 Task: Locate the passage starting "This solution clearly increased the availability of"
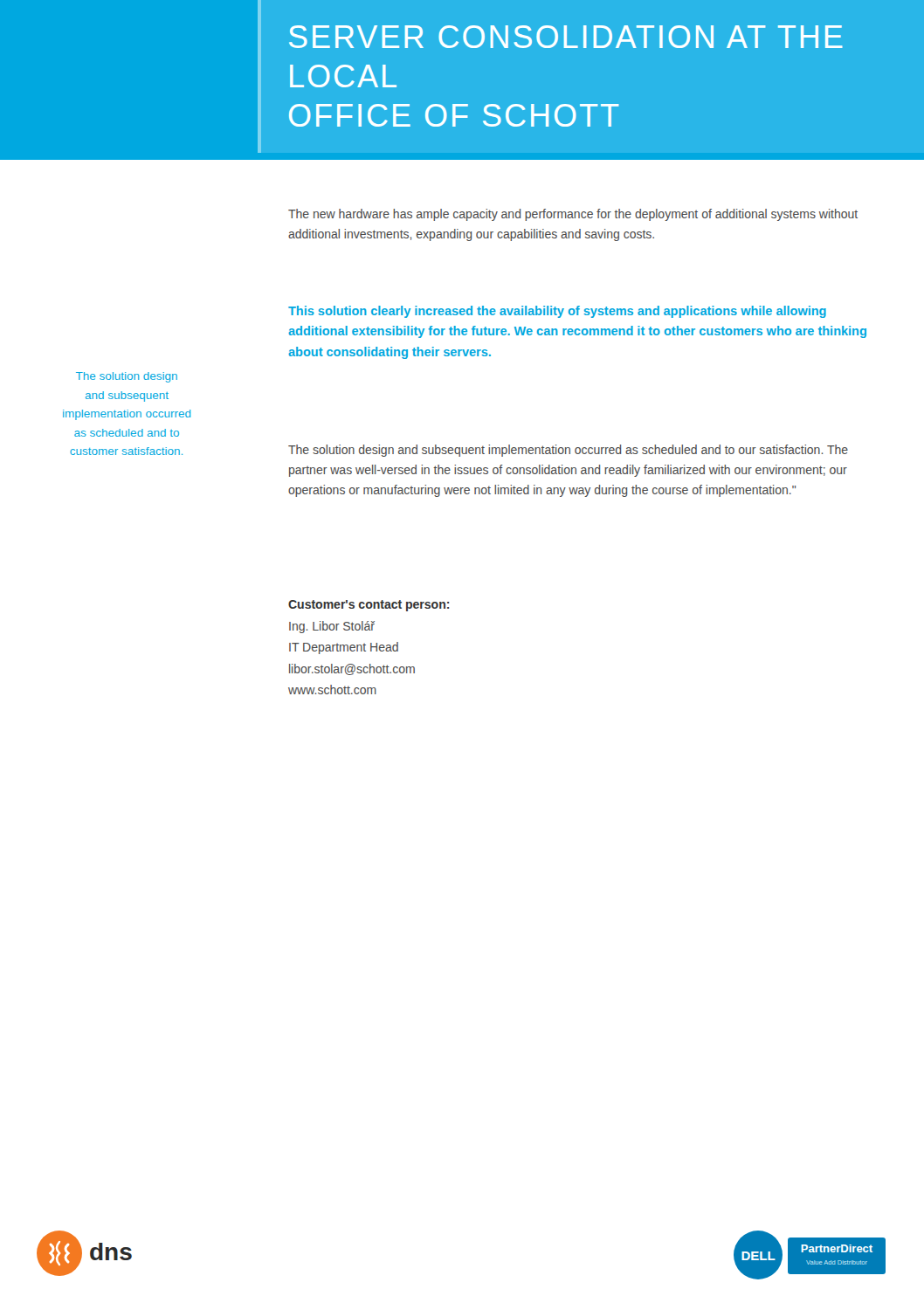(587, 332)
